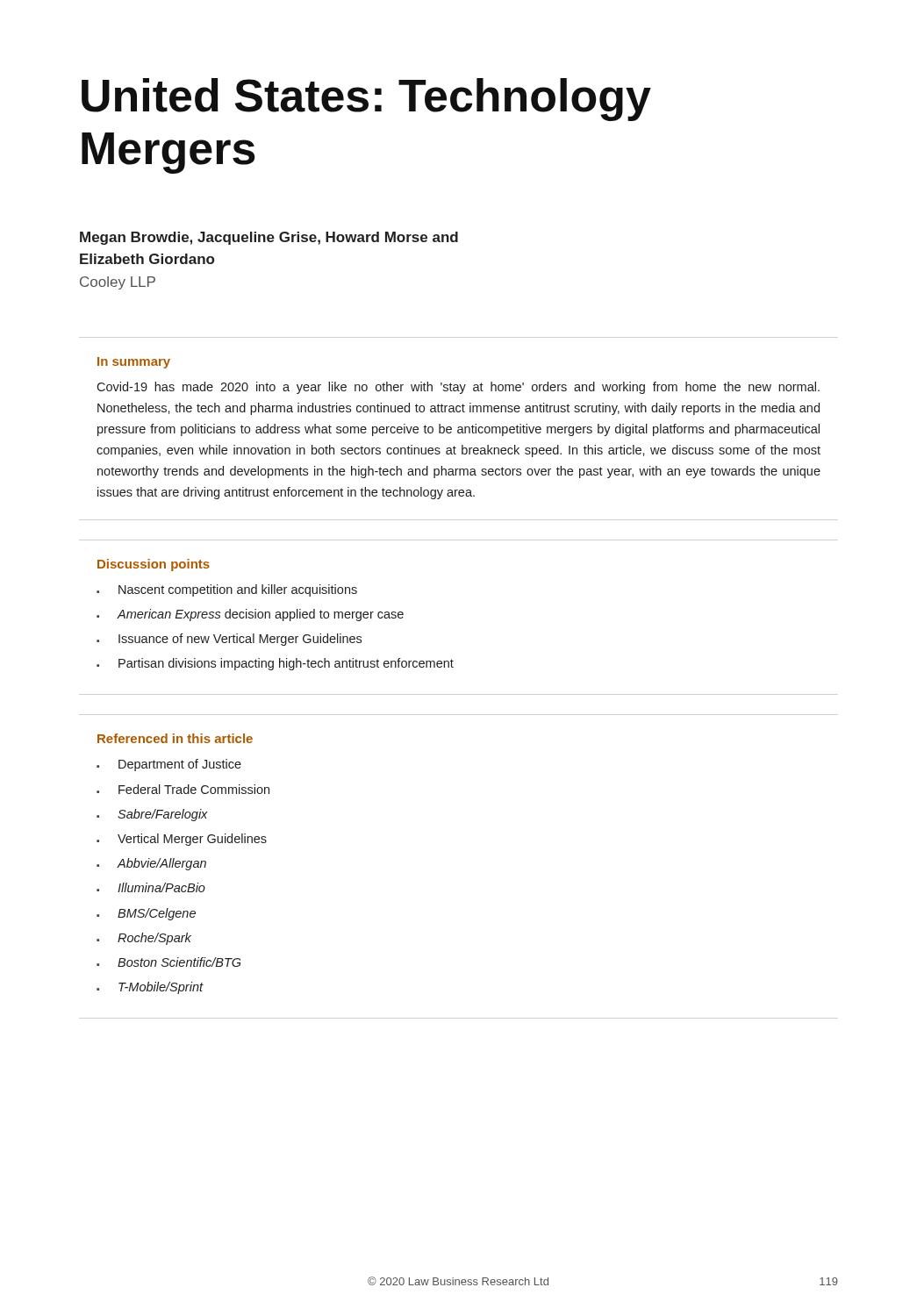Locate the passage starting "▪Vertical Merger Guidelines"

[x=182, y=839]
